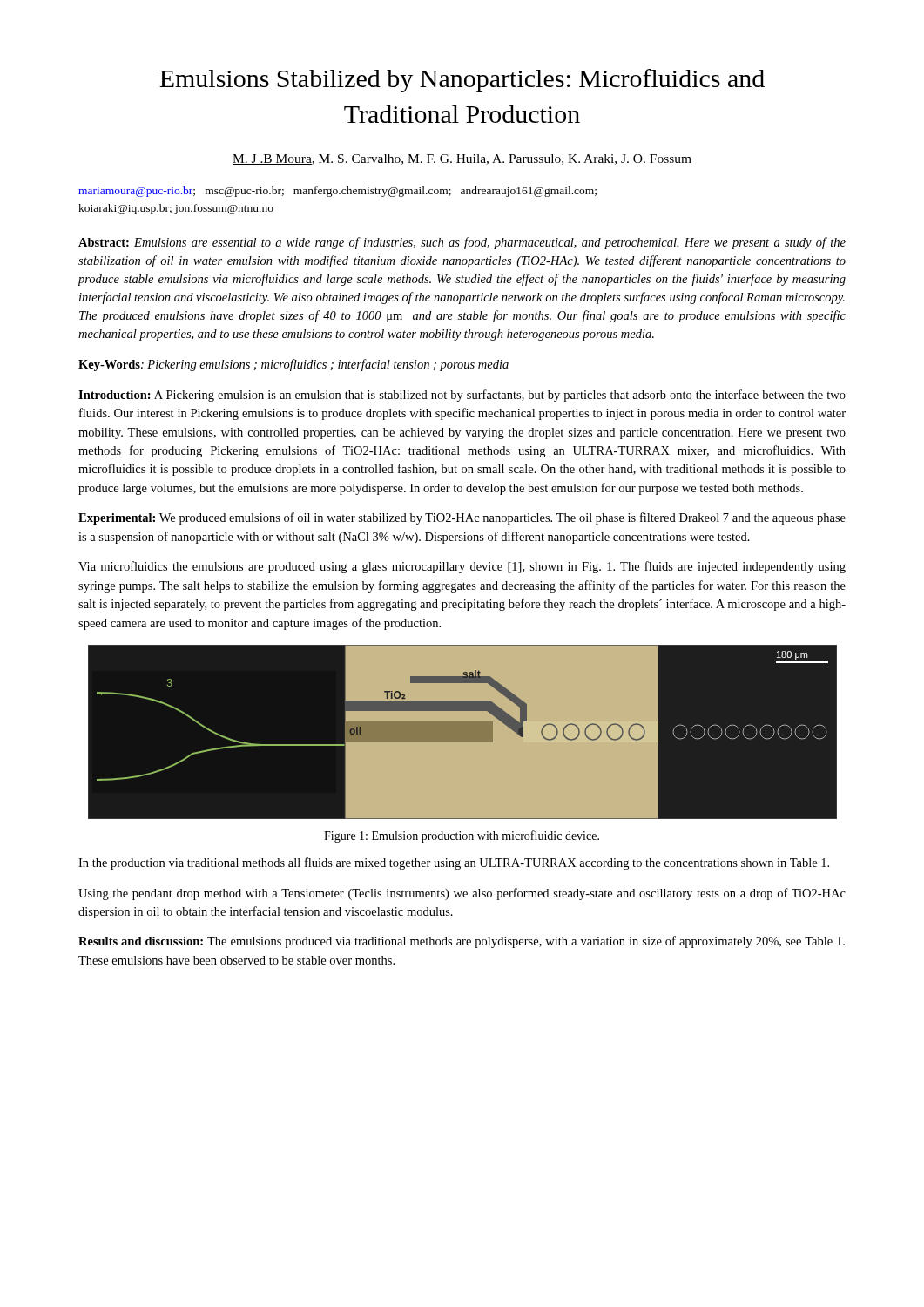Find the caption containing "Figure 1: Emulsion production with microfluidic"
924x1307 pixels.
pos(462,836)
